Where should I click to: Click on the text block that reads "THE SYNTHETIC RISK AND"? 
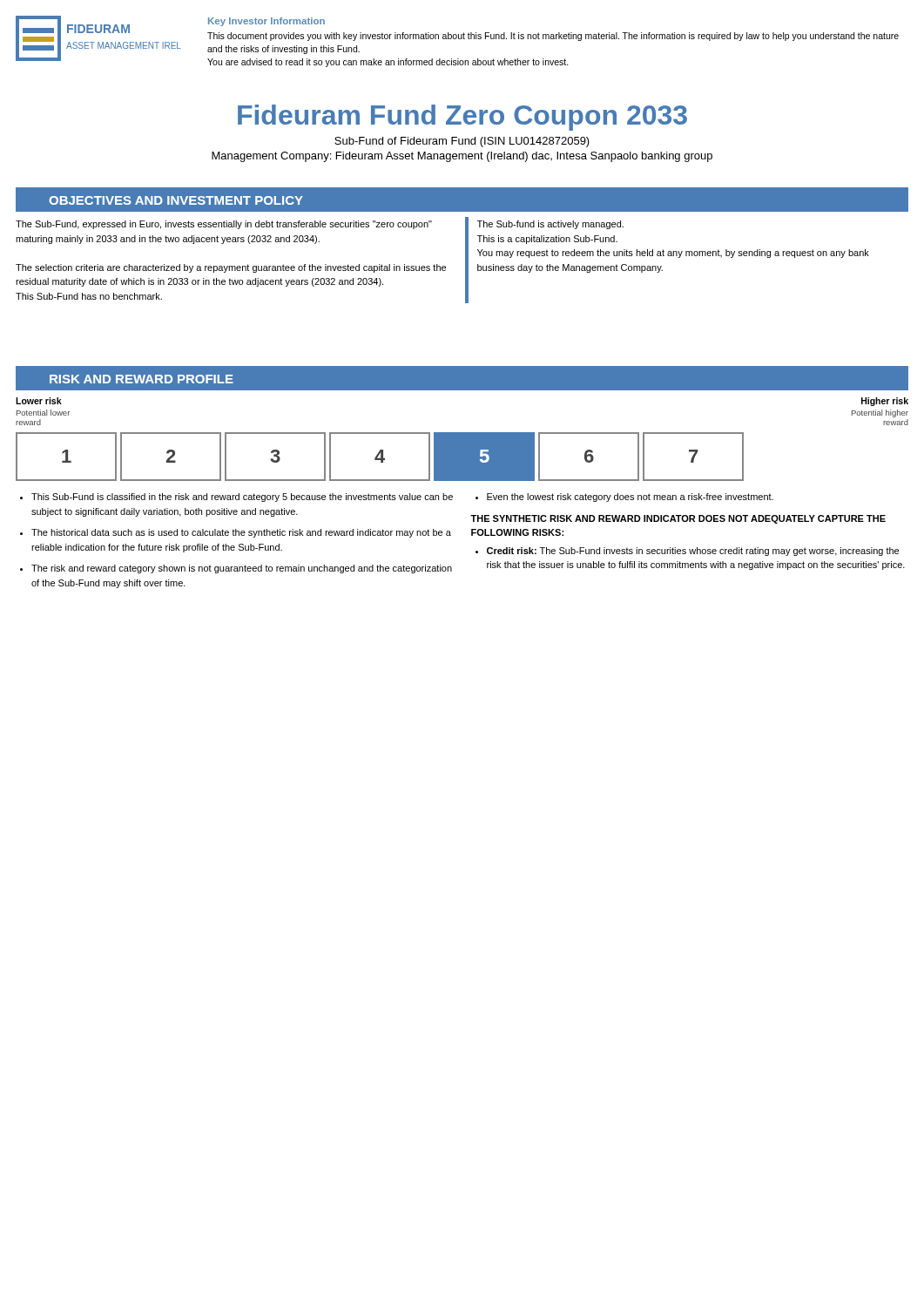point(678,525)
